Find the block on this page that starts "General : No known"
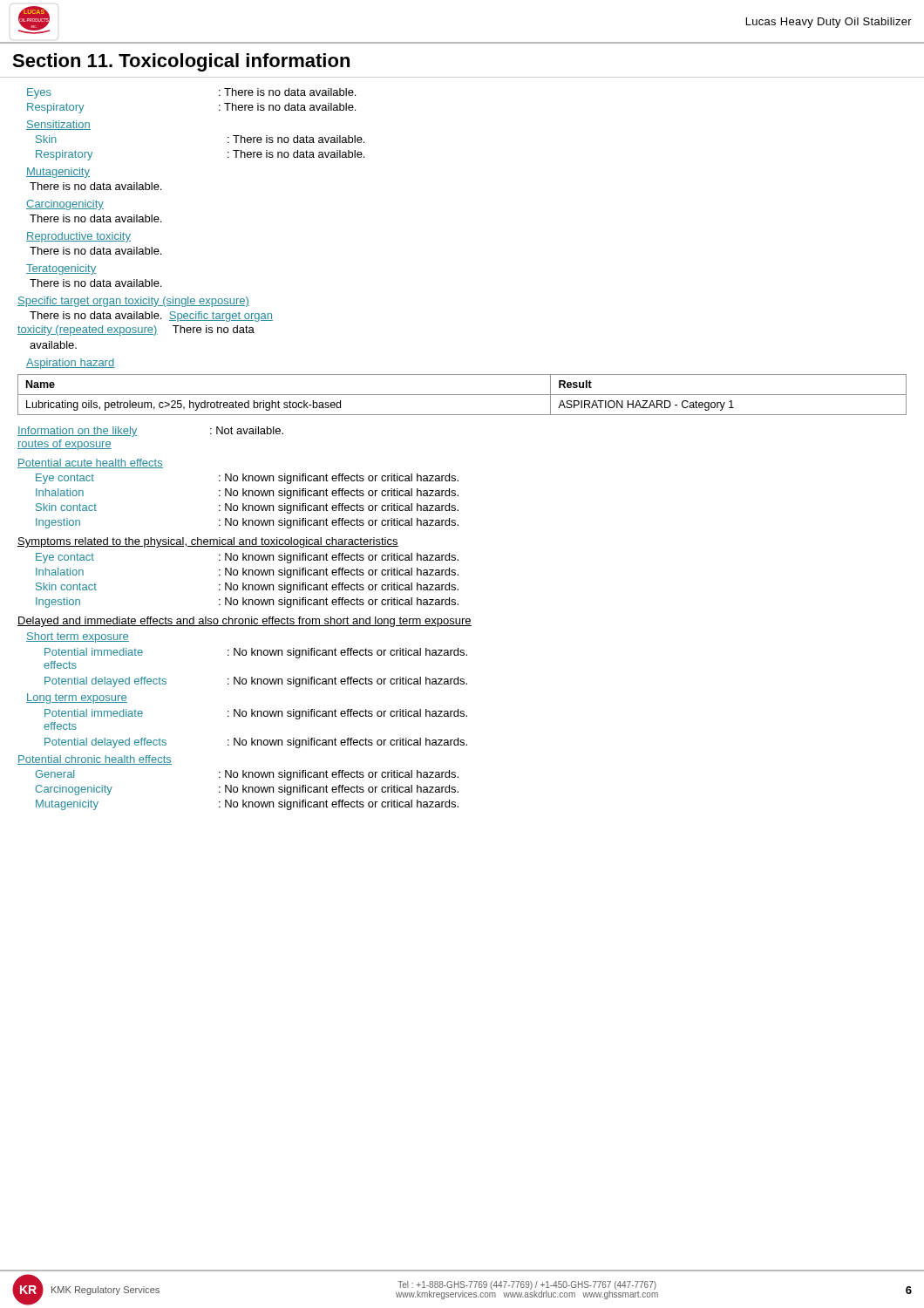This screenshot has height=1308, width=924. [x=462, y=774]
